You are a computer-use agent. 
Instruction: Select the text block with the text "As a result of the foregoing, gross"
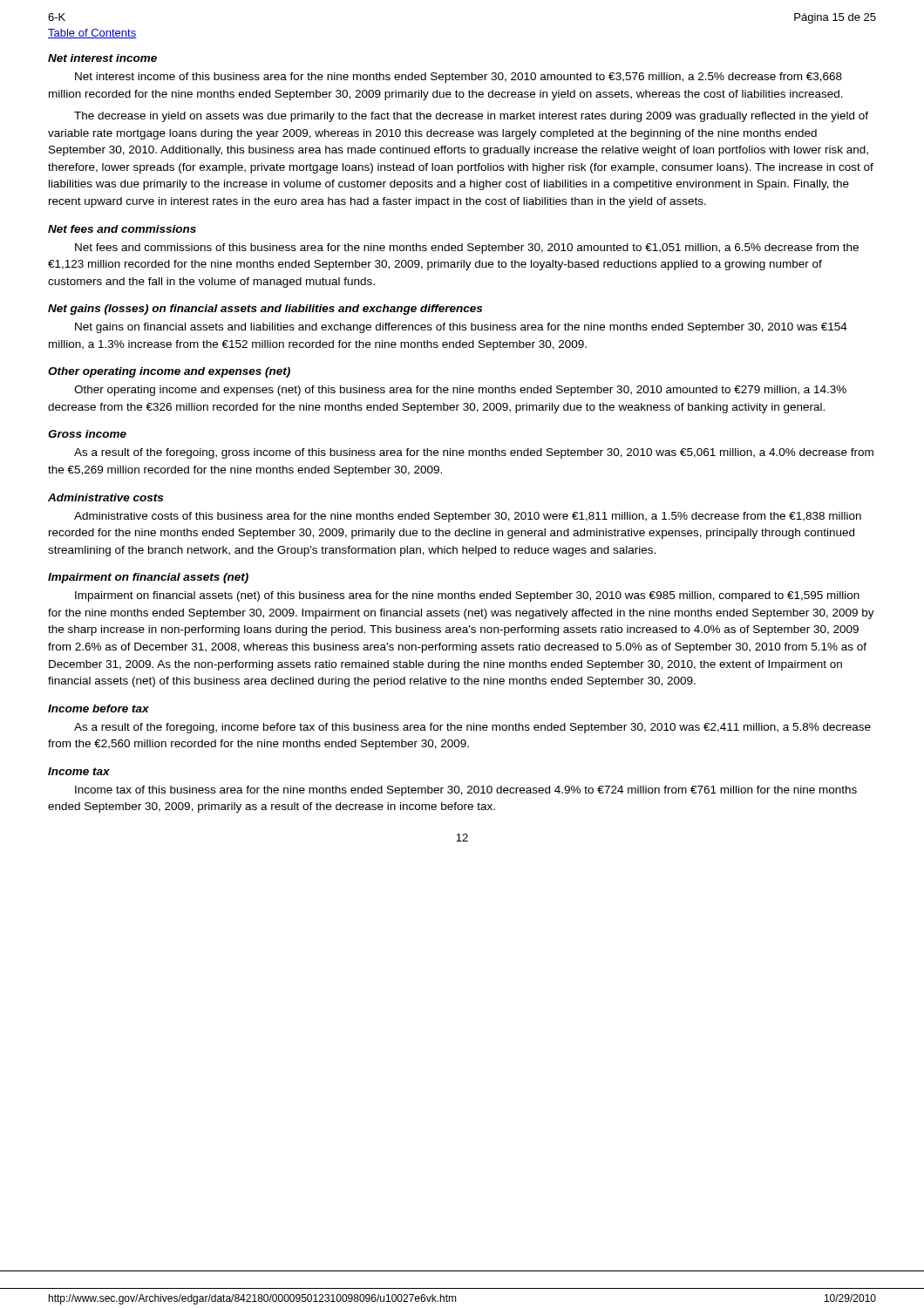[x=461, y=461]
